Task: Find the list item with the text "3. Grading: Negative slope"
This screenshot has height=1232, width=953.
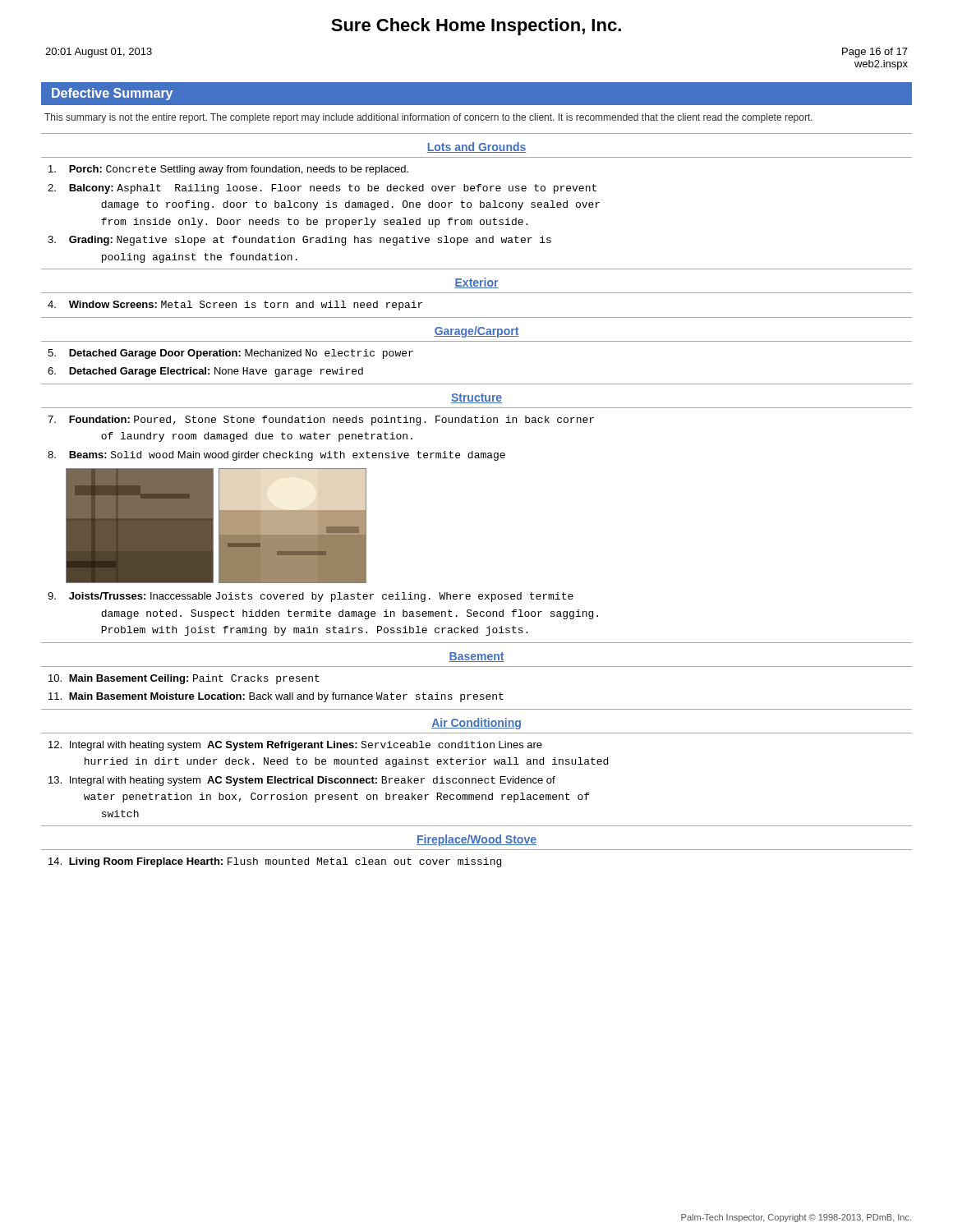Action: (x=300, y=248)
